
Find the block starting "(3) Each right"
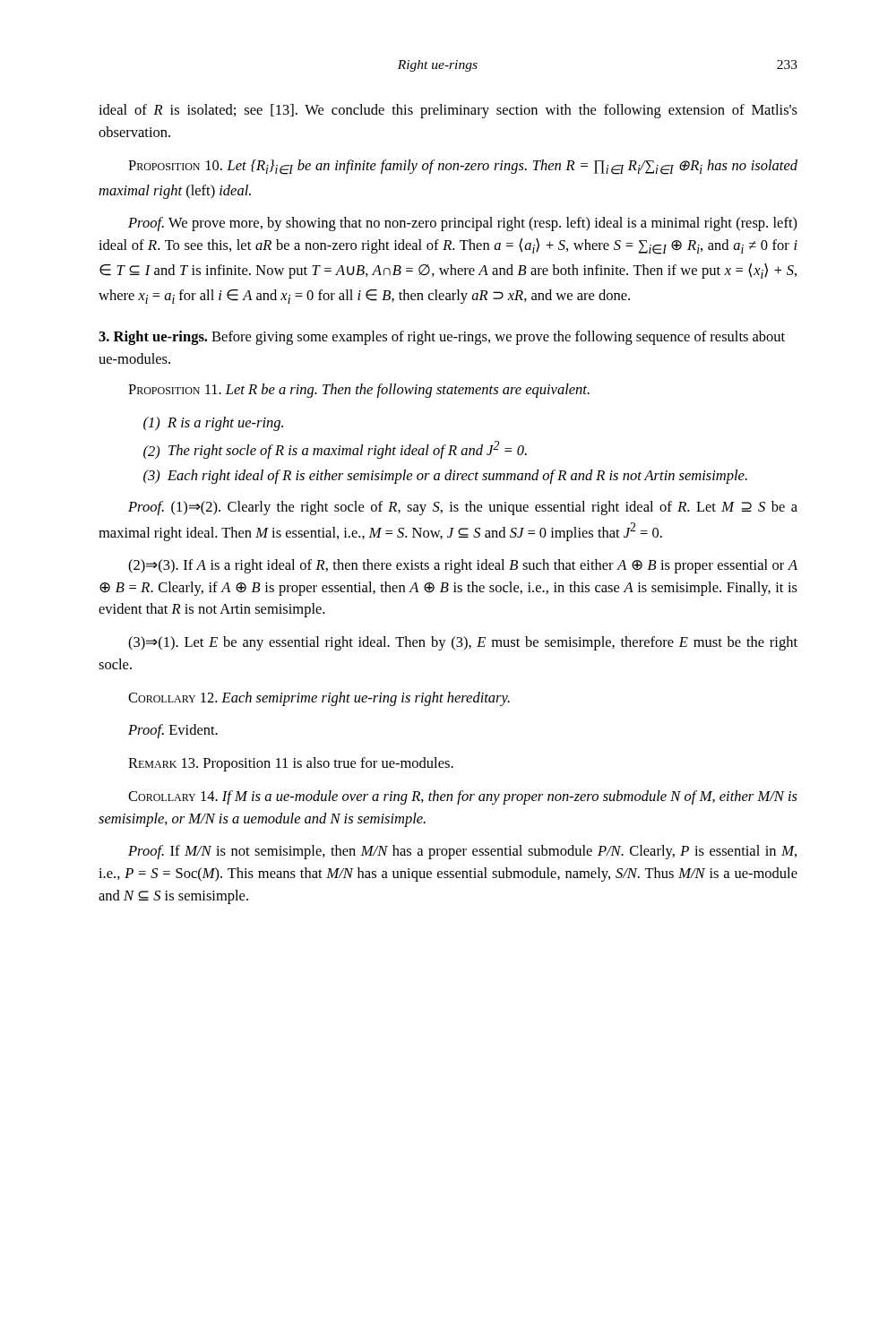(x=470, y=476)
